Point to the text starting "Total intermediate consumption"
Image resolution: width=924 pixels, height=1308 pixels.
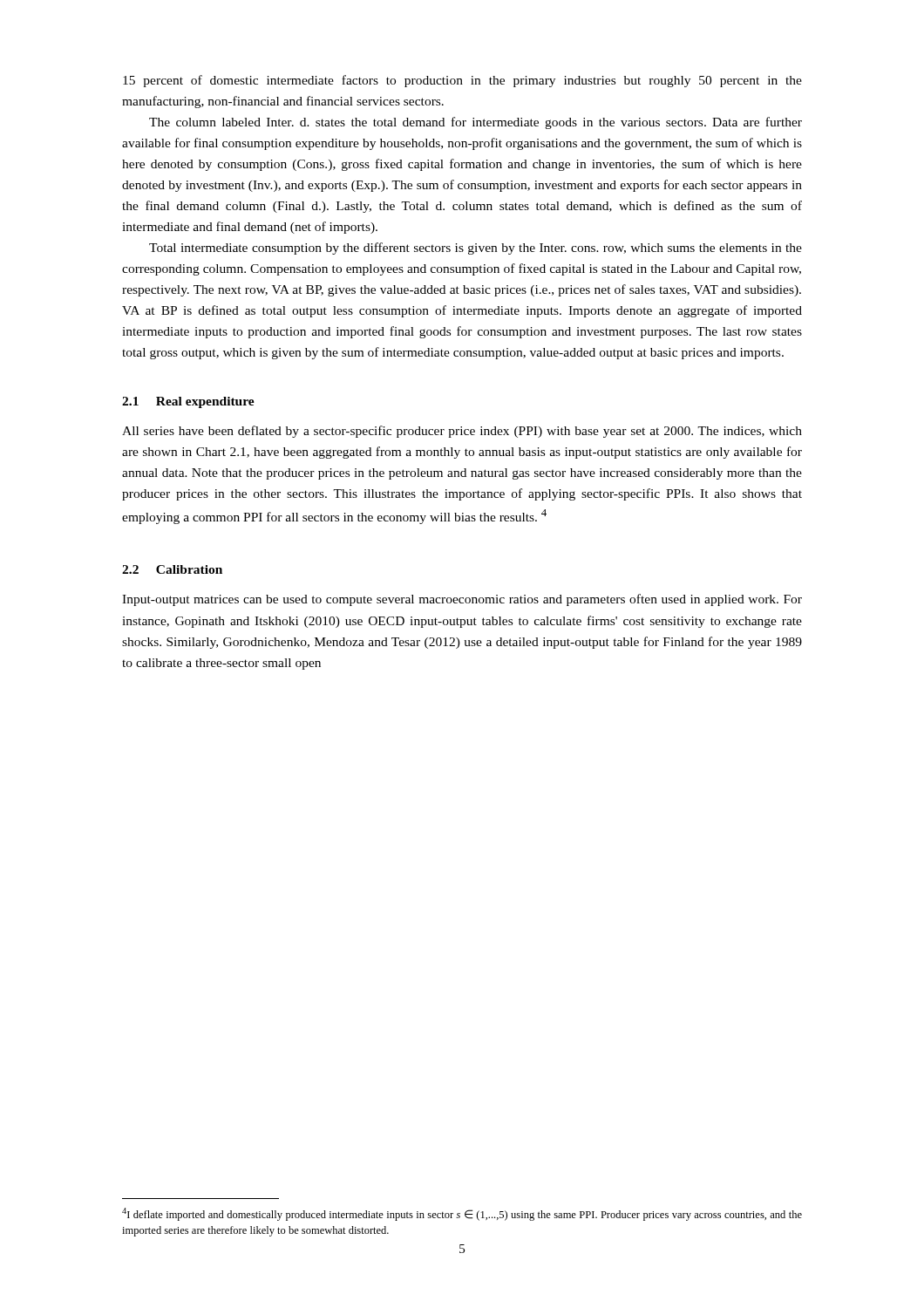[x=462, y=300]
